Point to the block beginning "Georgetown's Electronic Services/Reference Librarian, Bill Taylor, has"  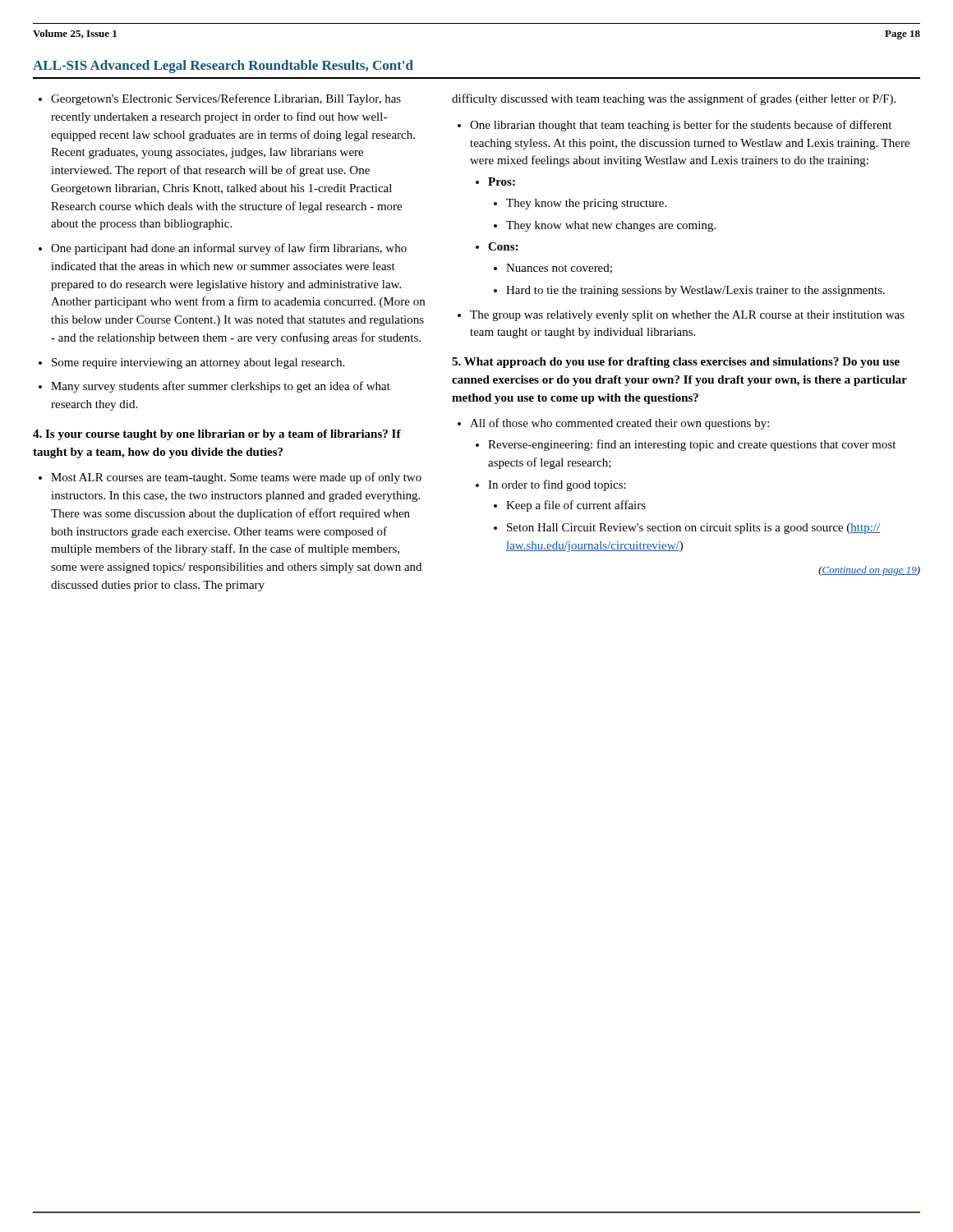pos(233,161)
